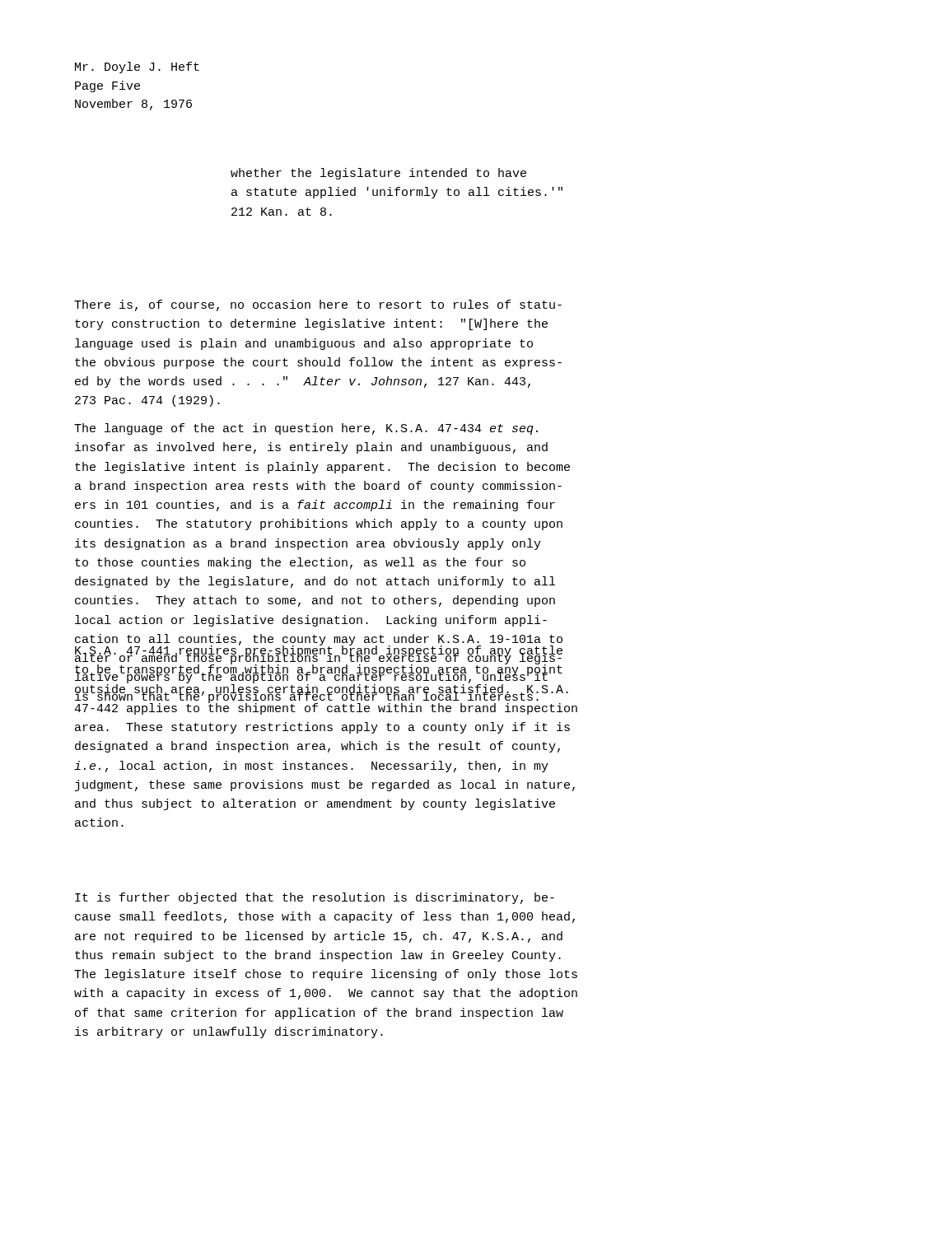Image resolution: width=952 pixels, height=1235 pixels.
Task: Locate the block of text that opens with "The language of the"
Action: 322,563
